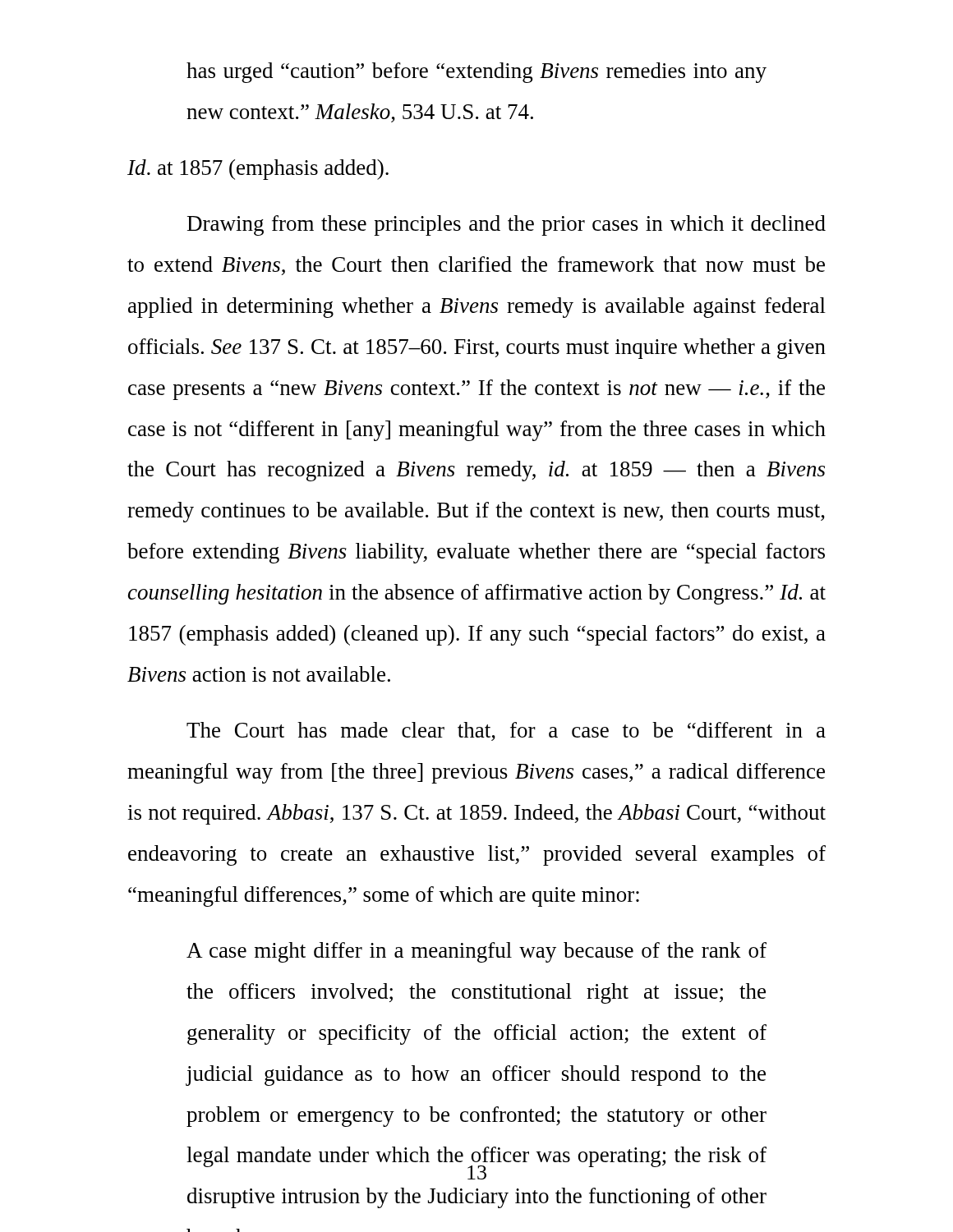The width and height of the screenshot is (953, 1232).
Task: Click on the text that reads "Id. at 1857 (emphasis added)."
Action: [259, 167]
